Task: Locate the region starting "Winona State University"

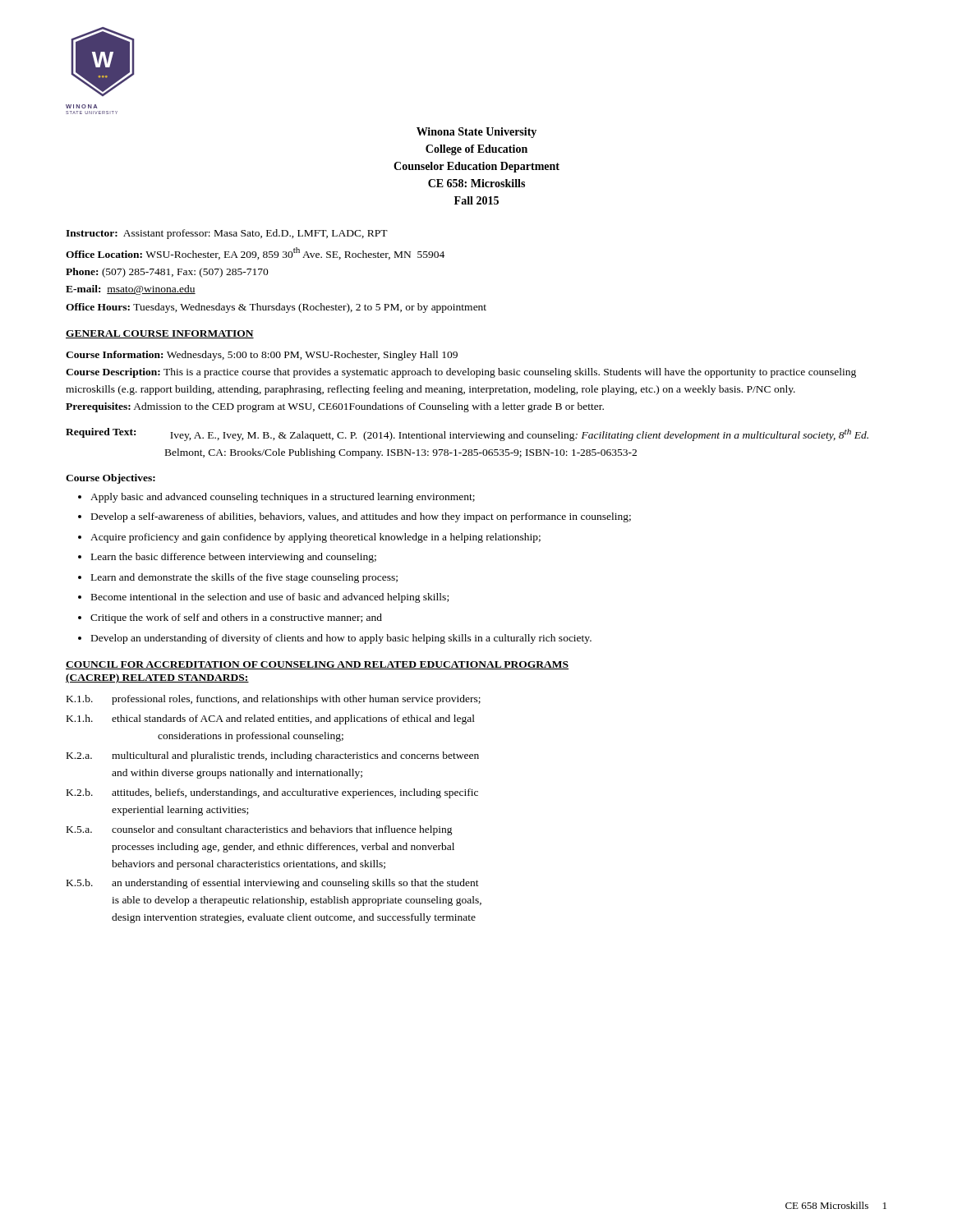Action: coord(476,166)
